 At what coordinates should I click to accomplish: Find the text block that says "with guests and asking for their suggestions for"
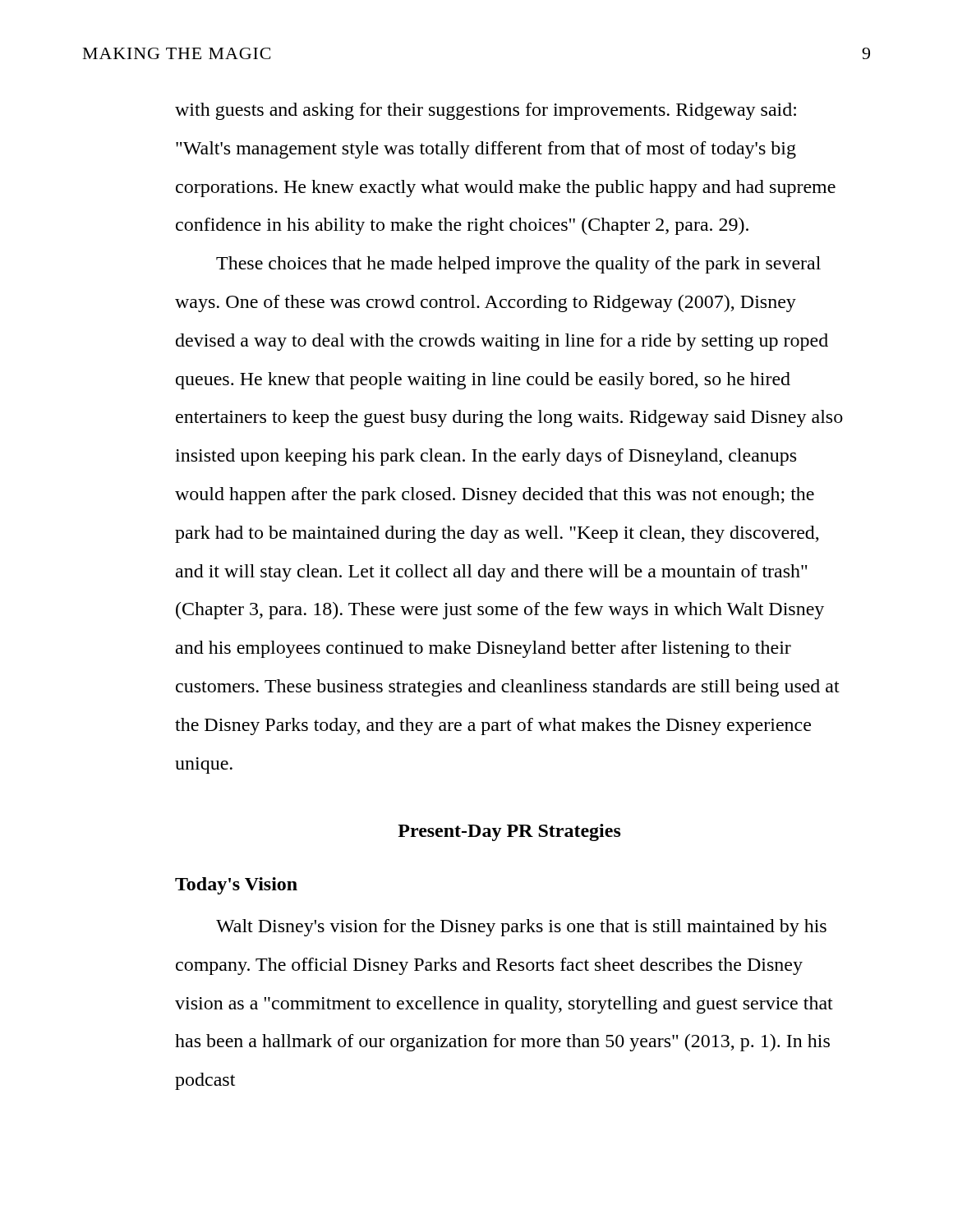486,111
